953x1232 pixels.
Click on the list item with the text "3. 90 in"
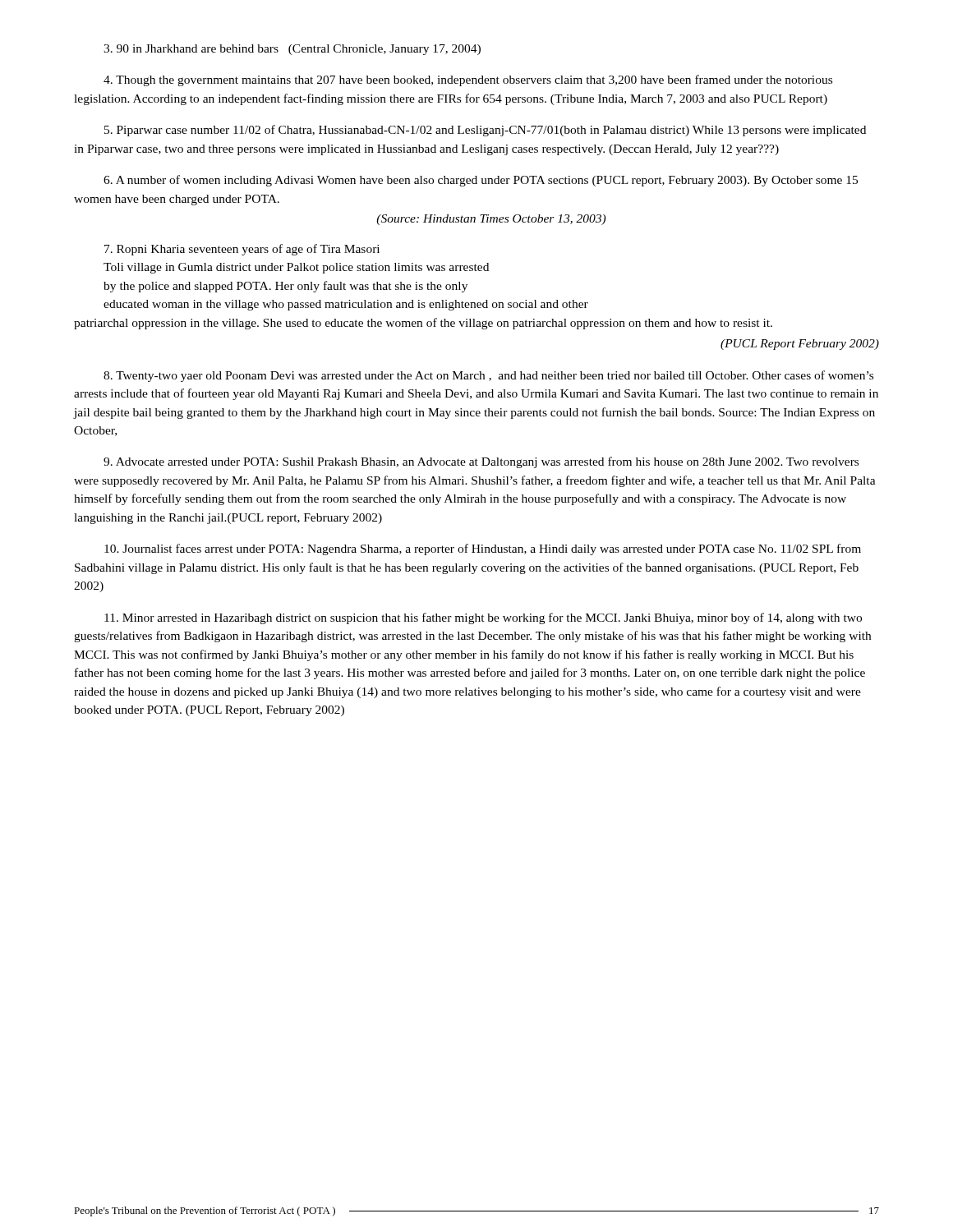pos(292,48)
